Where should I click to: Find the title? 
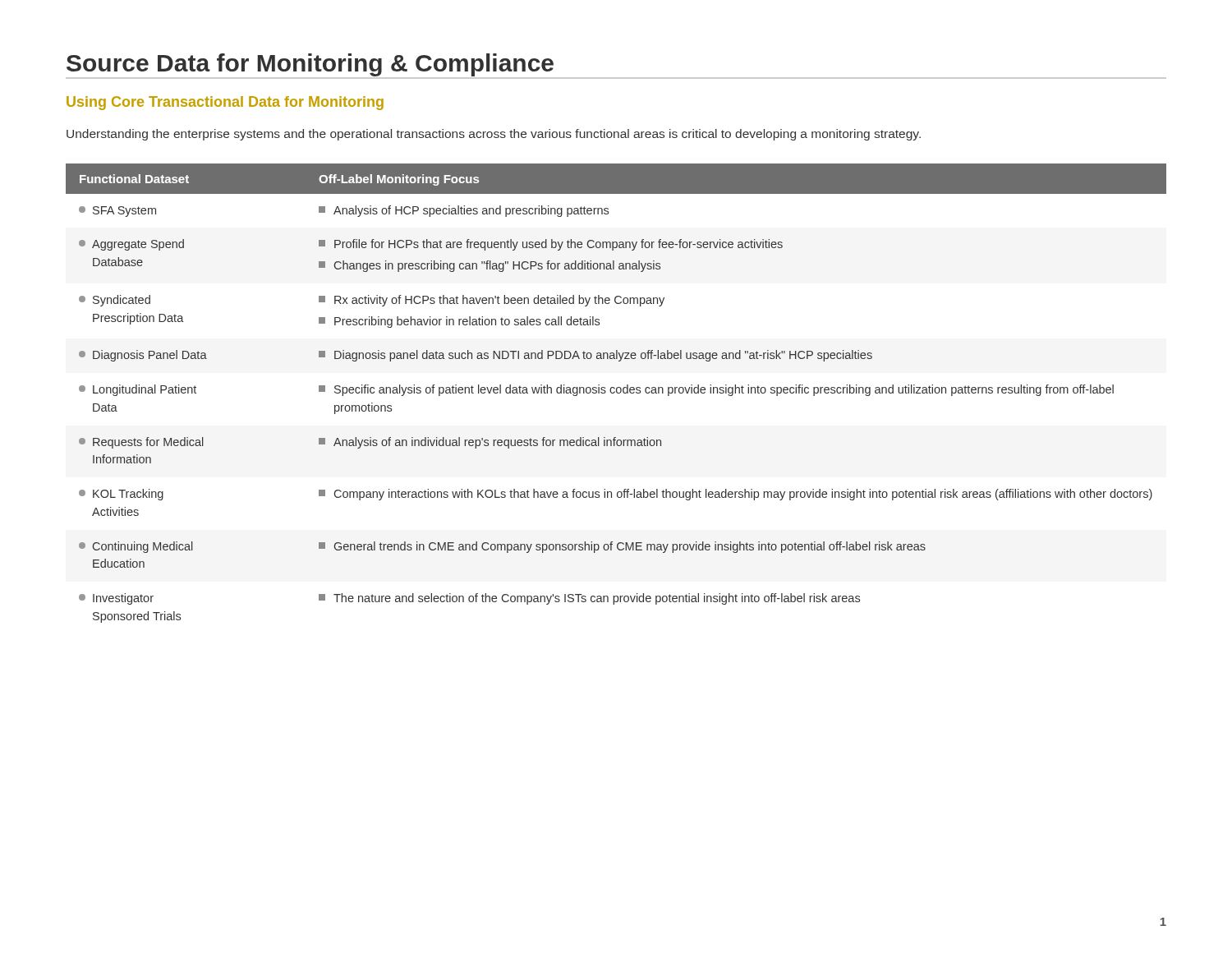tap(310, 63)
